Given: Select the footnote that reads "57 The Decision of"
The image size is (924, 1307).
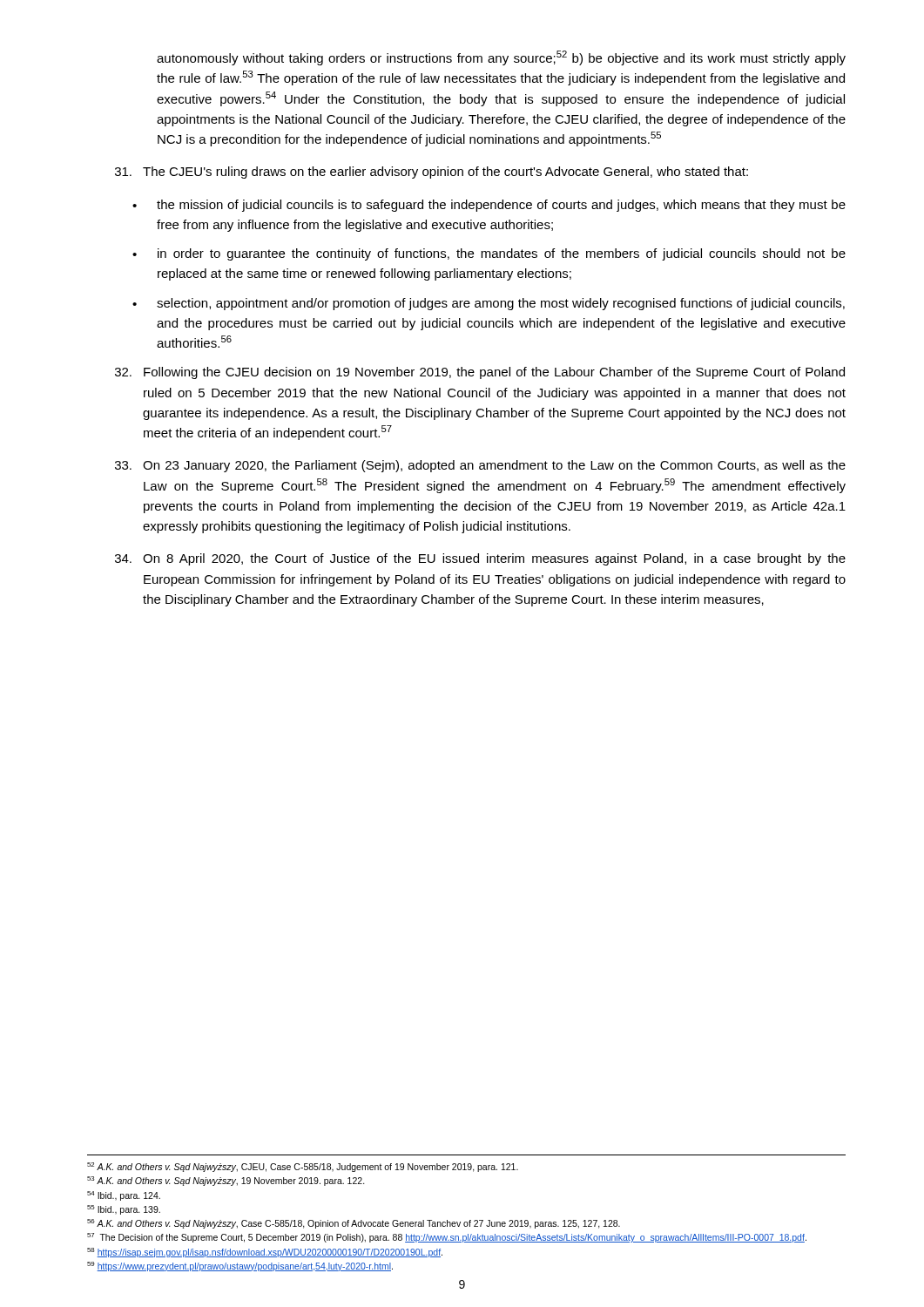Looking at the screenshot, I should pyautogui.click(x=466, y=1238).
